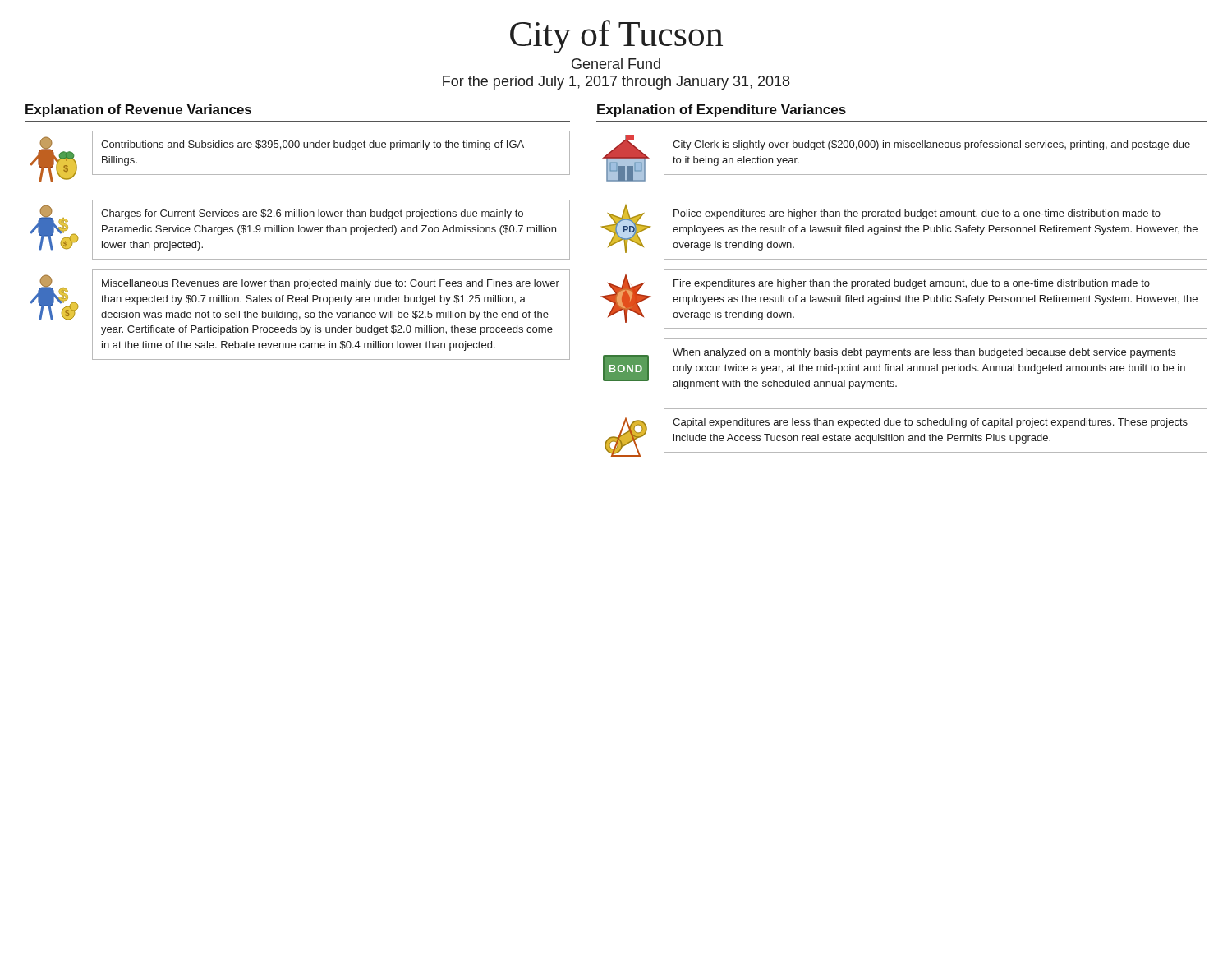The height and width of the screenshot is (953, 1232).
Task: Click where it says "City of Tucson"
Action: click(x=616, y=35)
